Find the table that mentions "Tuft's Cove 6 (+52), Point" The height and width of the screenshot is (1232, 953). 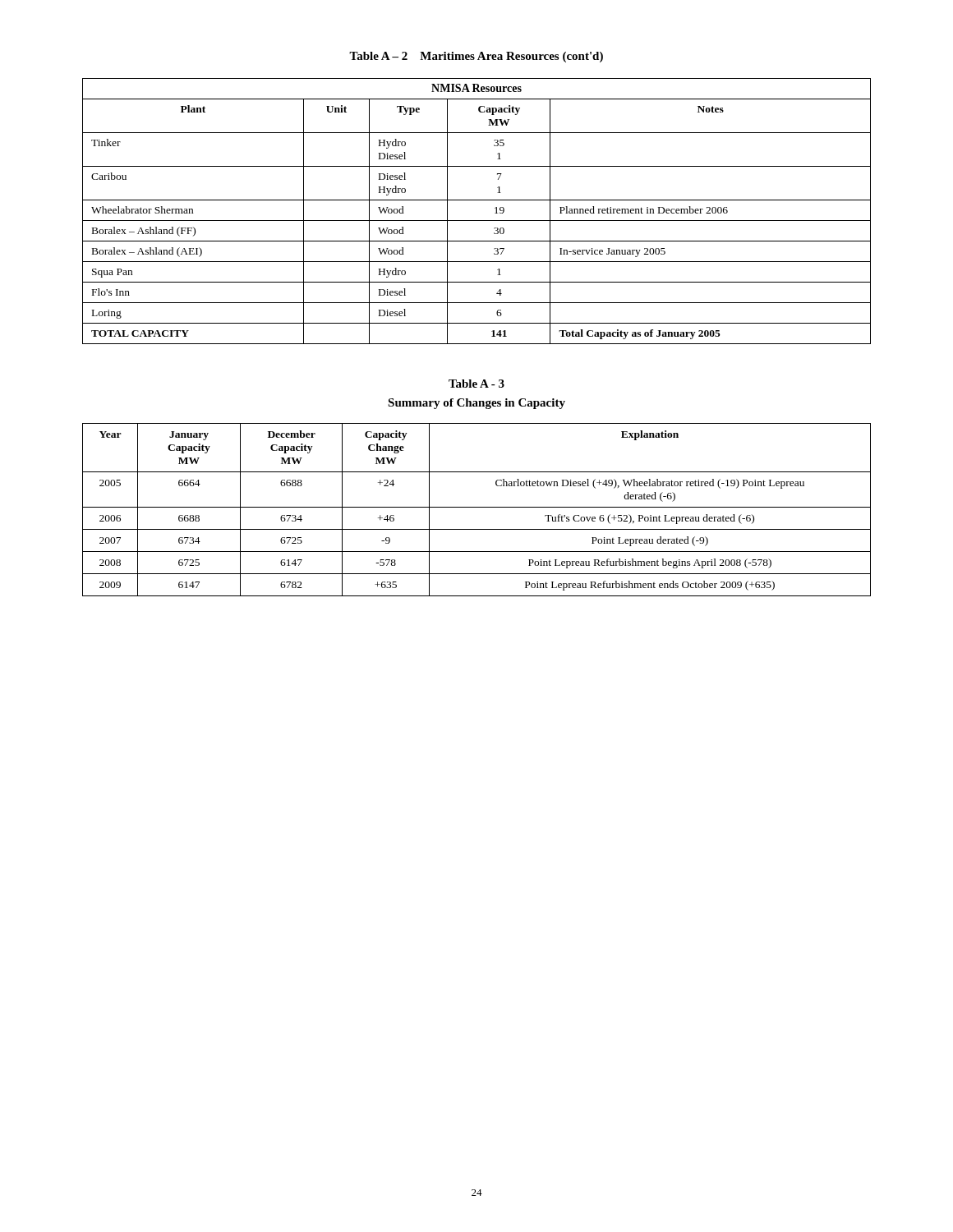[476, 510]
